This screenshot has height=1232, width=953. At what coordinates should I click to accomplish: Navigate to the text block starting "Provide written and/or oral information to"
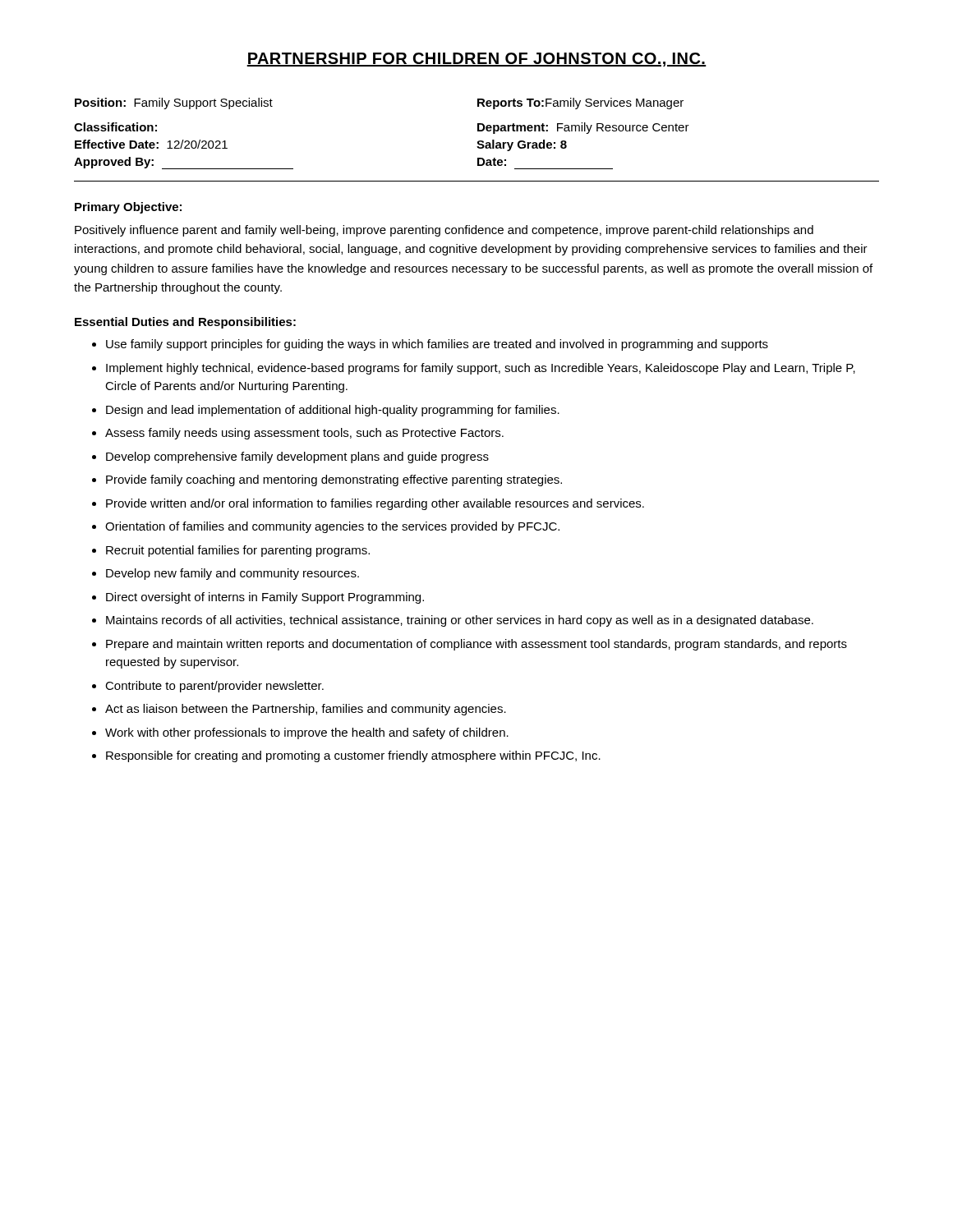point(375,503)
